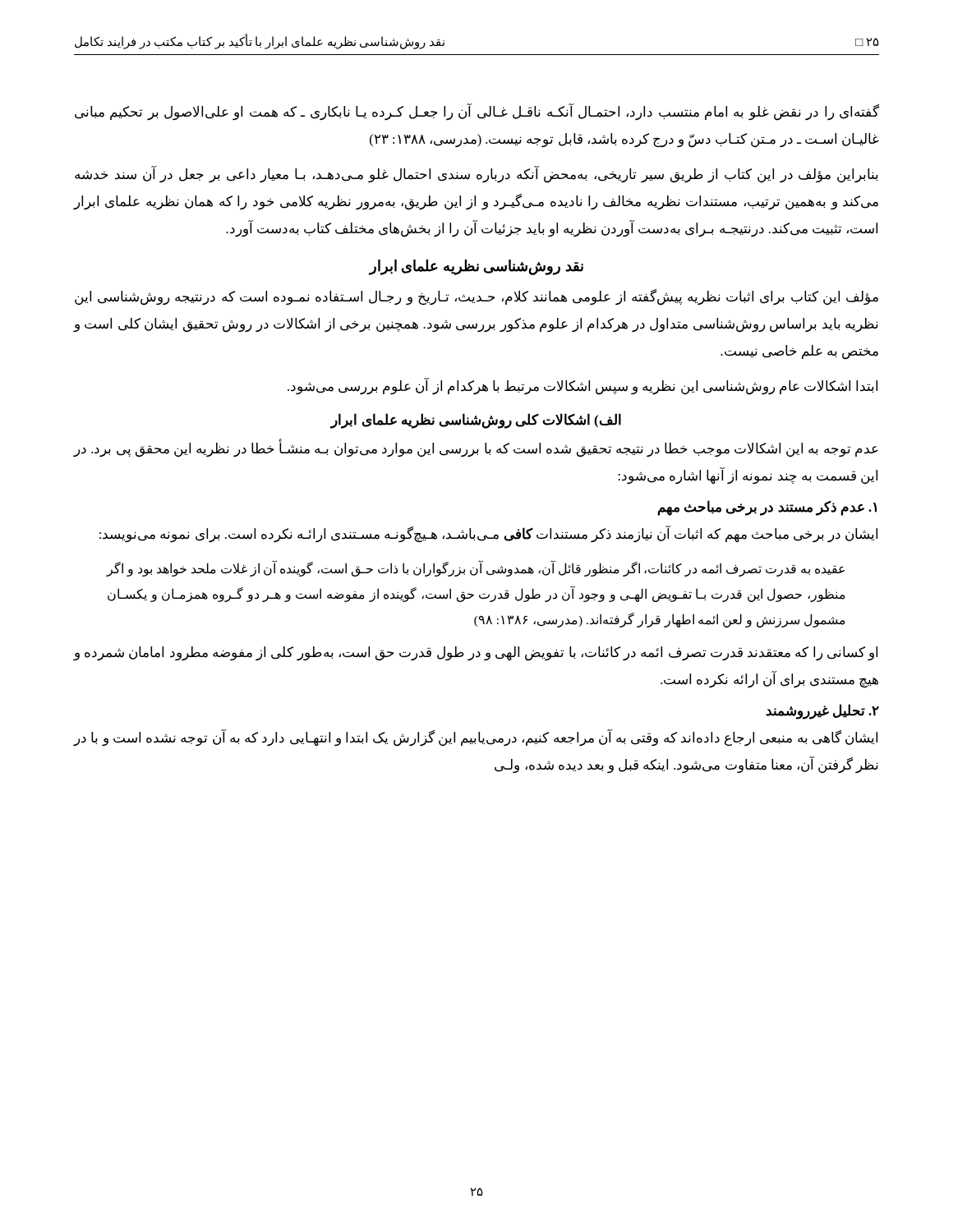Where is the passage that starts "ابتدا اشکالات عام روش‌شناسی"?
This screenshot has width=953, height=1232.
[476, 386]
